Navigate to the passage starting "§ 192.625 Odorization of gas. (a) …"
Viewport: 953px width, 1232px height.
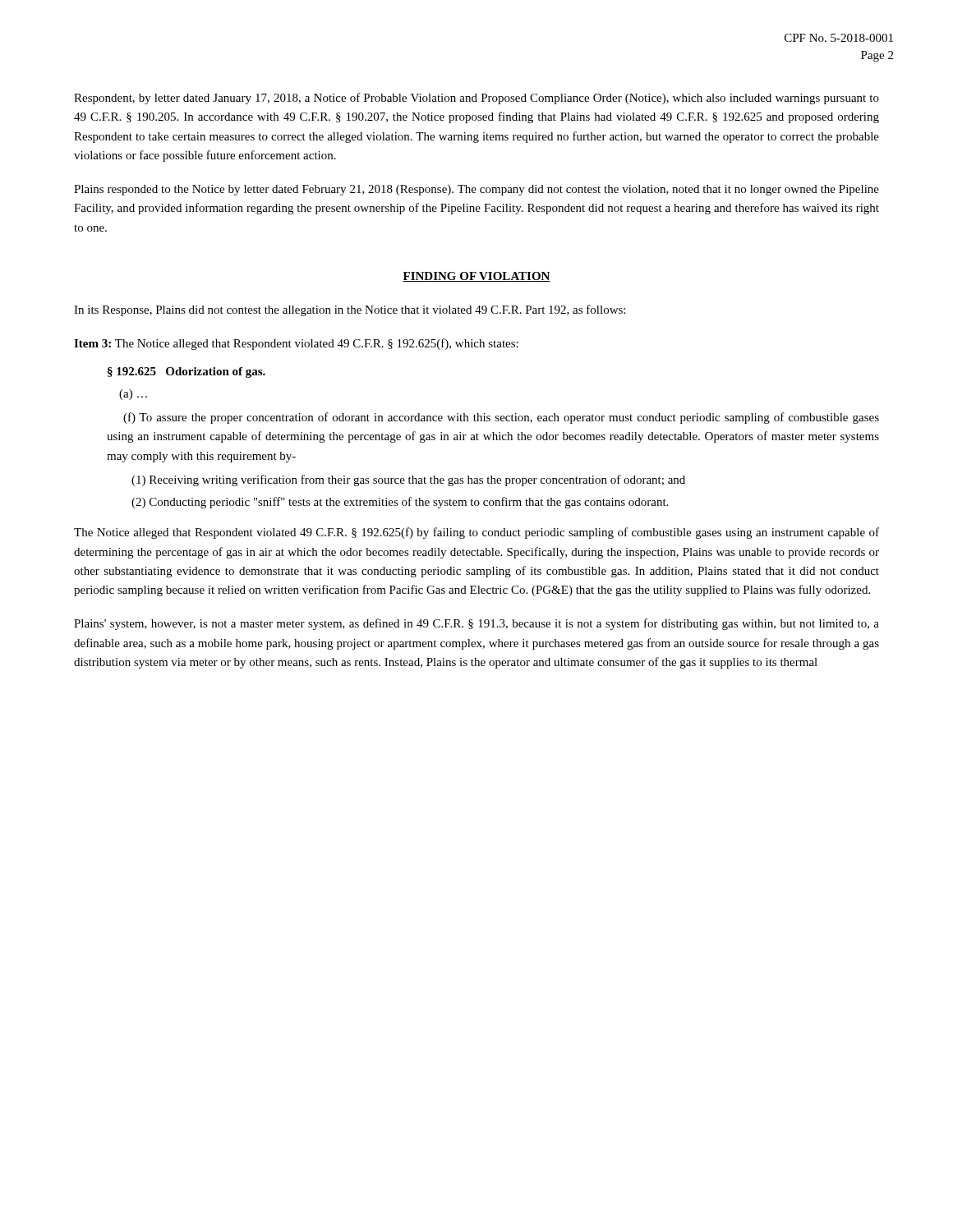click(493, 437)
